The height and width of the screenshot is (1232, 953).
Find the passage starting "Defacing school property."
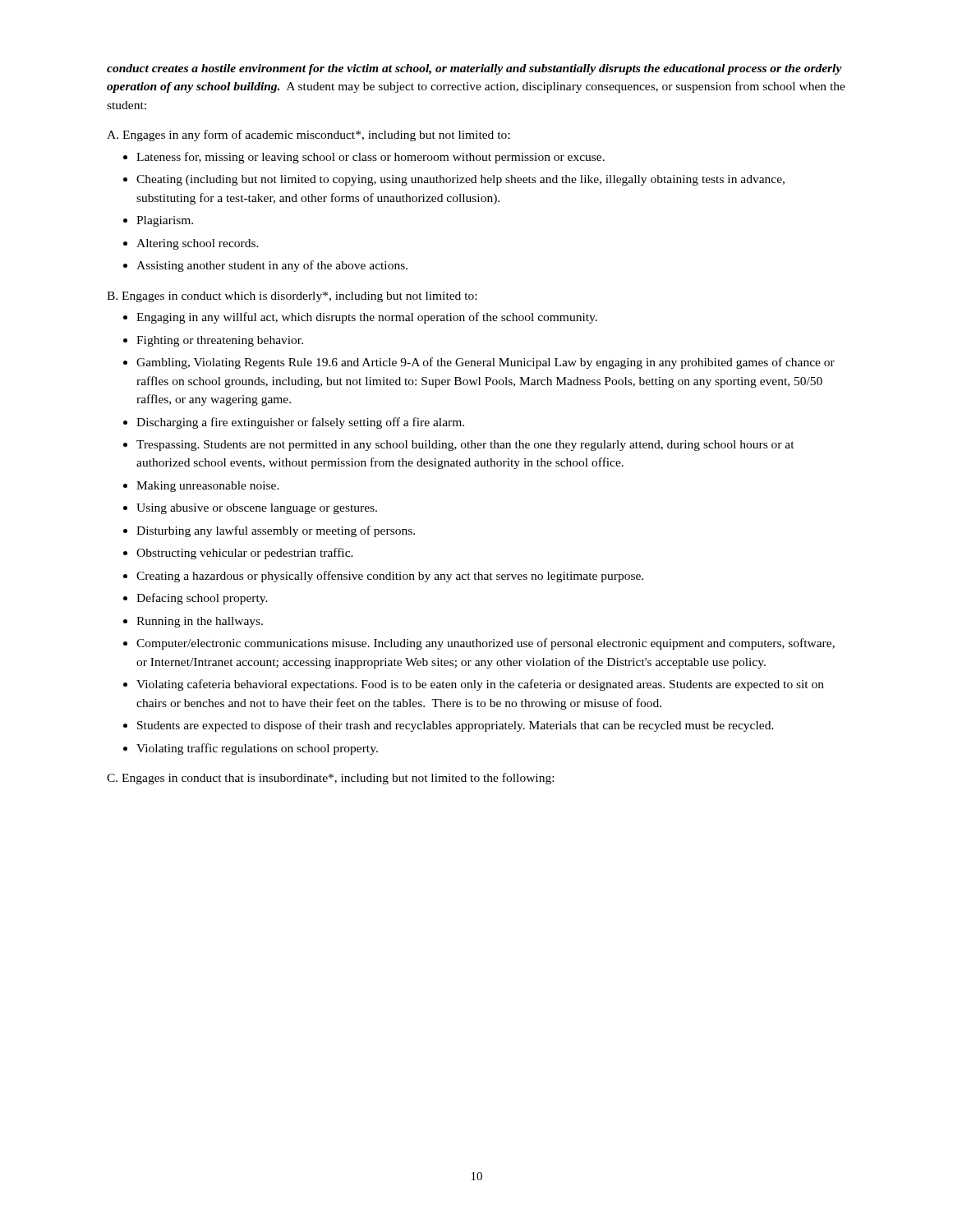[202, 598]
